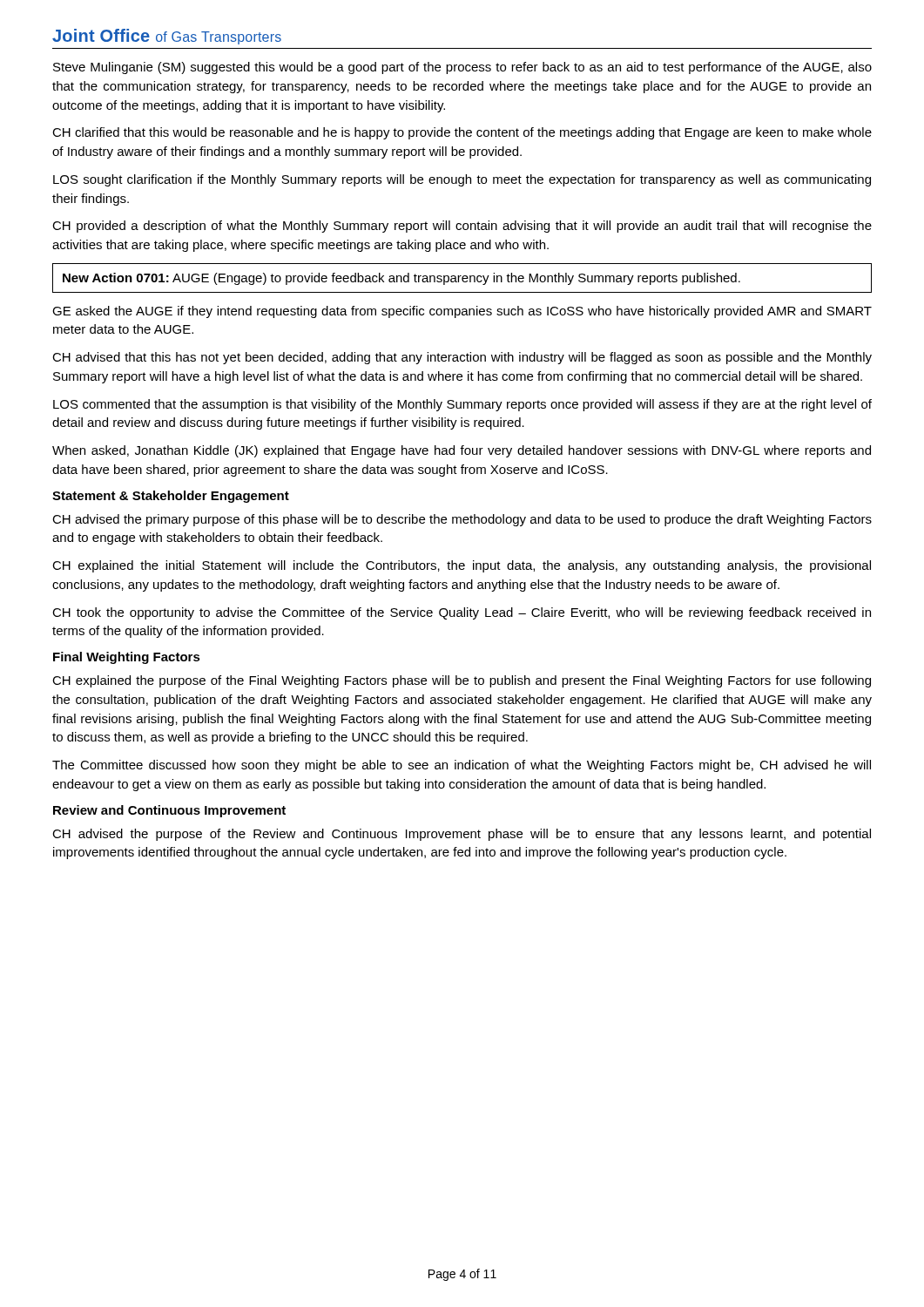Find the block on this page that starts "When asked, Jonathan Kiddle (JK)"

pos(462,460)
